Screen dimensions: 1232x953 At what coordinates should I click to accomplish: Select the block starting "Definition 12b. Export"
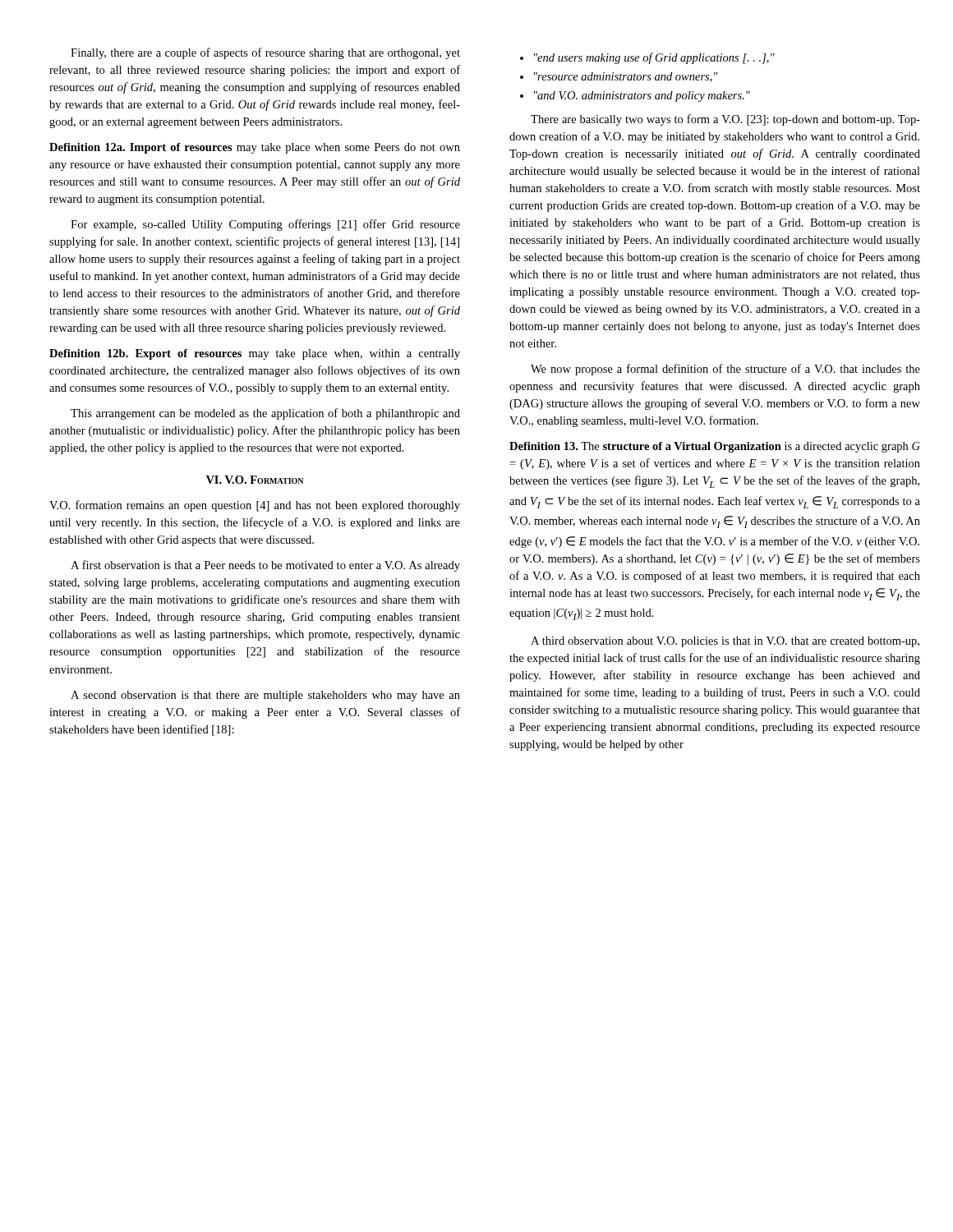[x=255, y=371]
